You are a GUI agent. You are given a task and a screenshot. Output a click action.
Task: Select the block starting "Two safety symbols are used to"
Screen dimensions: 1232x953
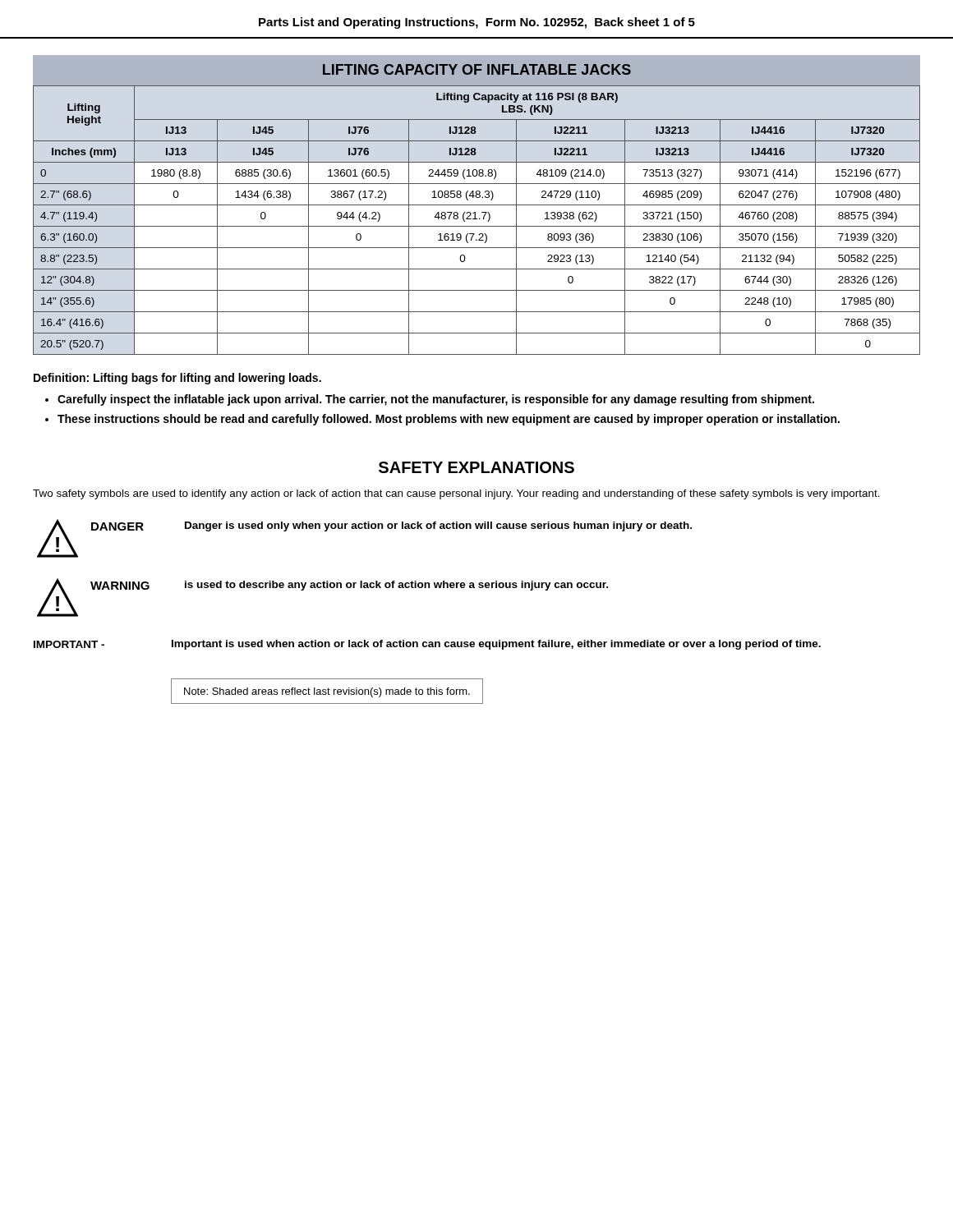(457, 493)
